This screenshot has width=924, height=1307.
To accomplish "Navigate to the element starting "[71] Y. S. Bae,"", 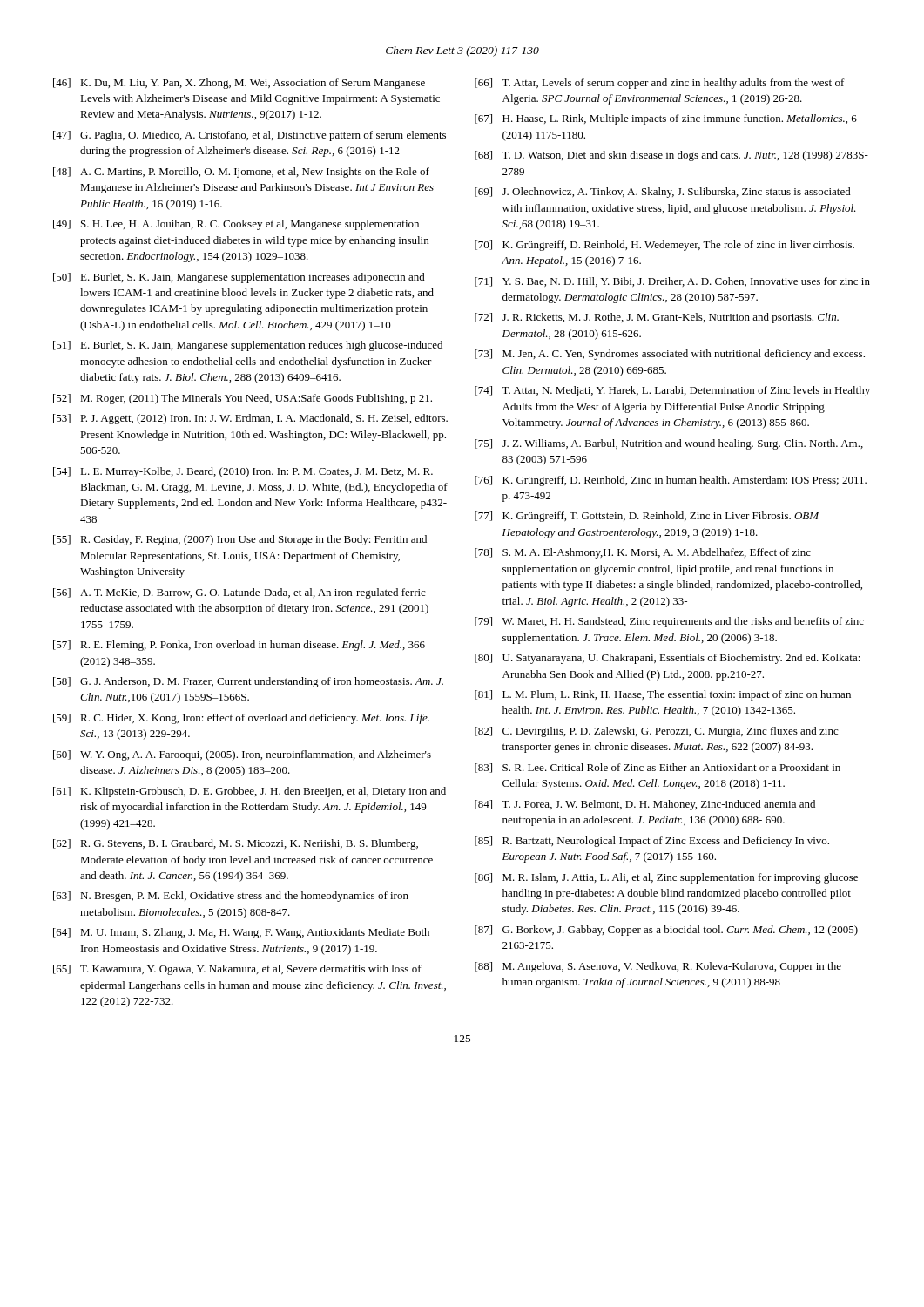I will 673,289.
